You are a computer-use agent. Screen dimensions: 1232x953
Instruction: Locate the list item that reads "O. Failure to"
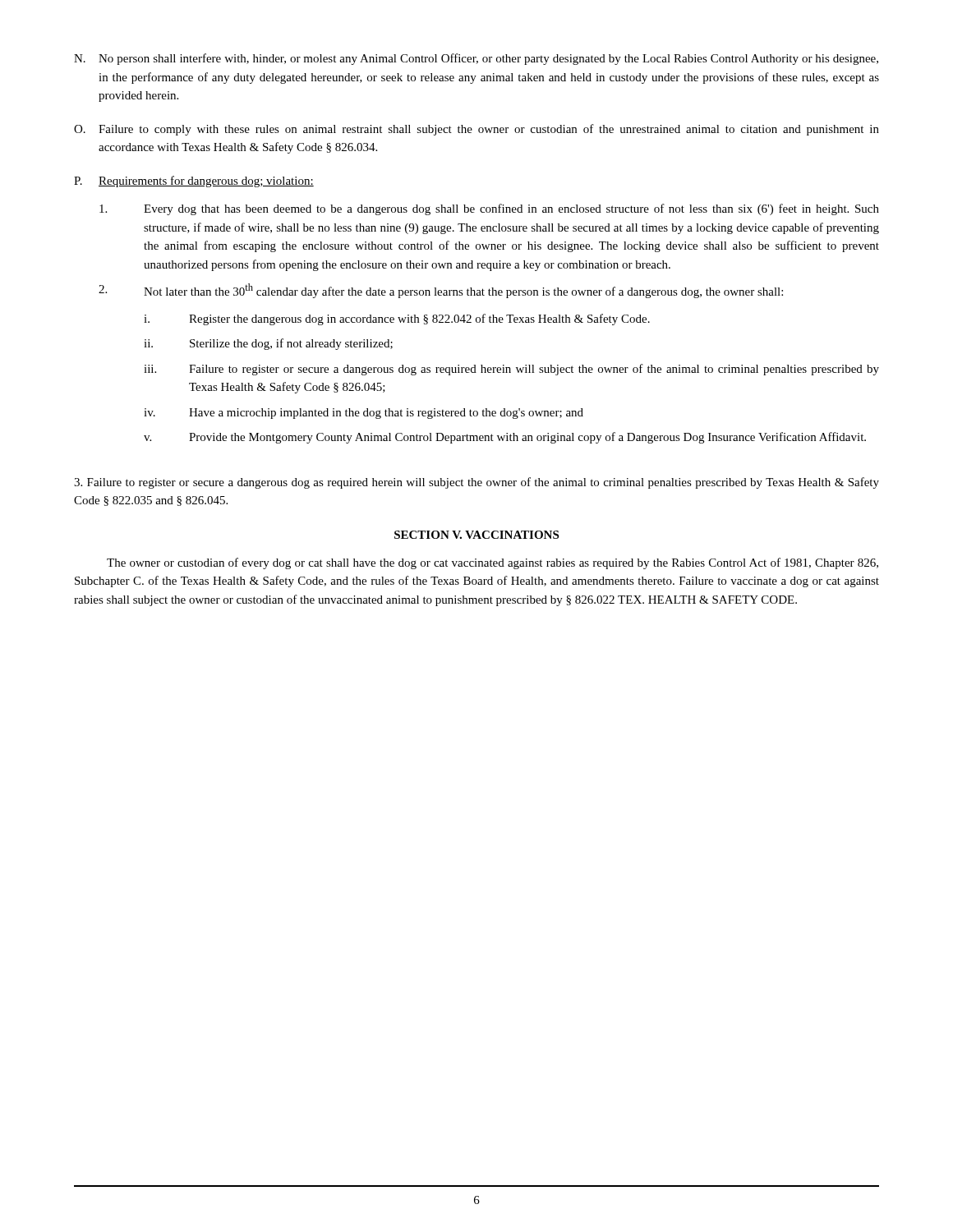[x=476, y=138]
